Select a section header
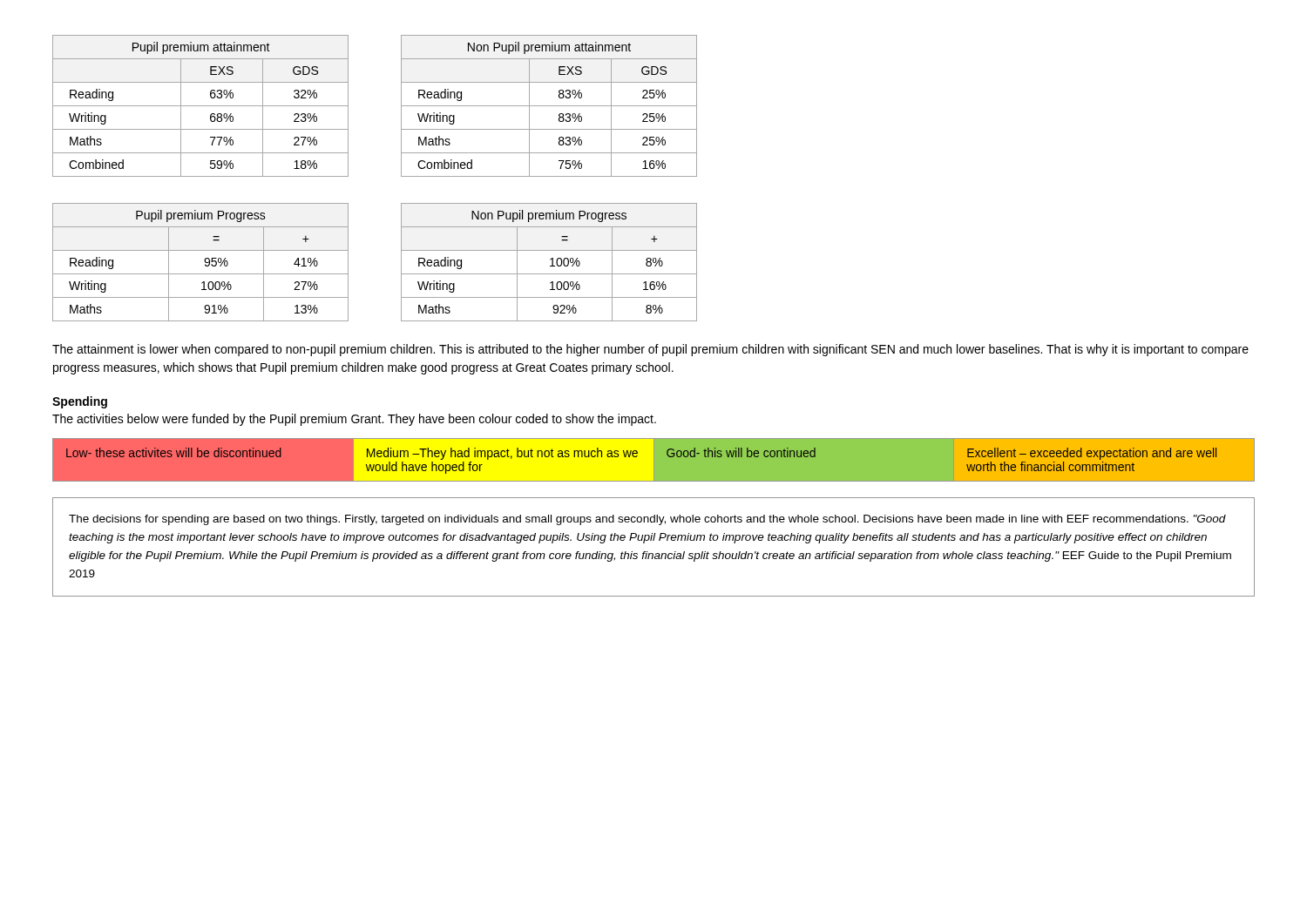The width and height of the screenshot is (1307, 924). [80, 401]
